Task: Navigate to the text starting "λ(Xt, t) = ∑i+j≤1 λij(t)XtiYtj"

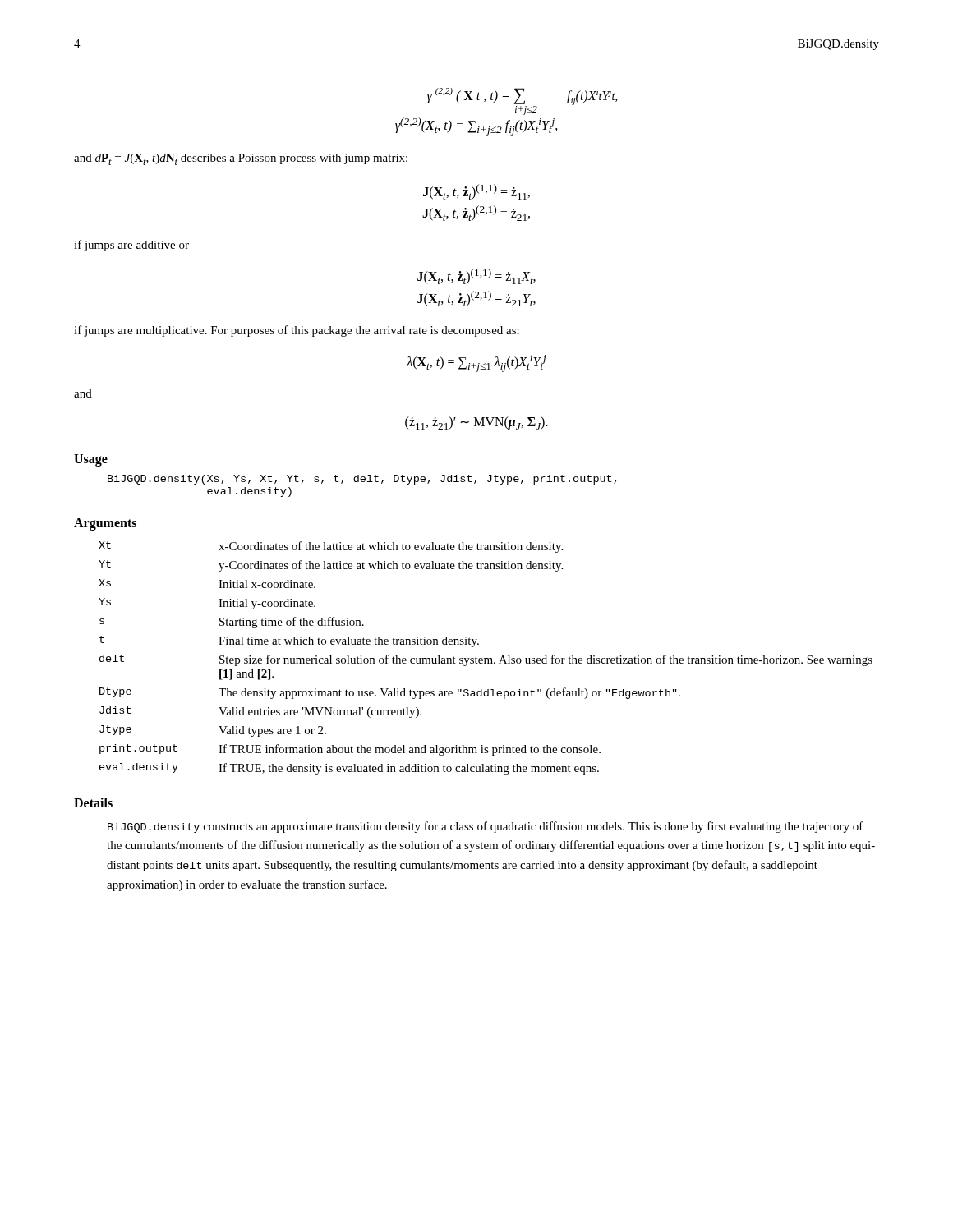Action: coord(476,361)
